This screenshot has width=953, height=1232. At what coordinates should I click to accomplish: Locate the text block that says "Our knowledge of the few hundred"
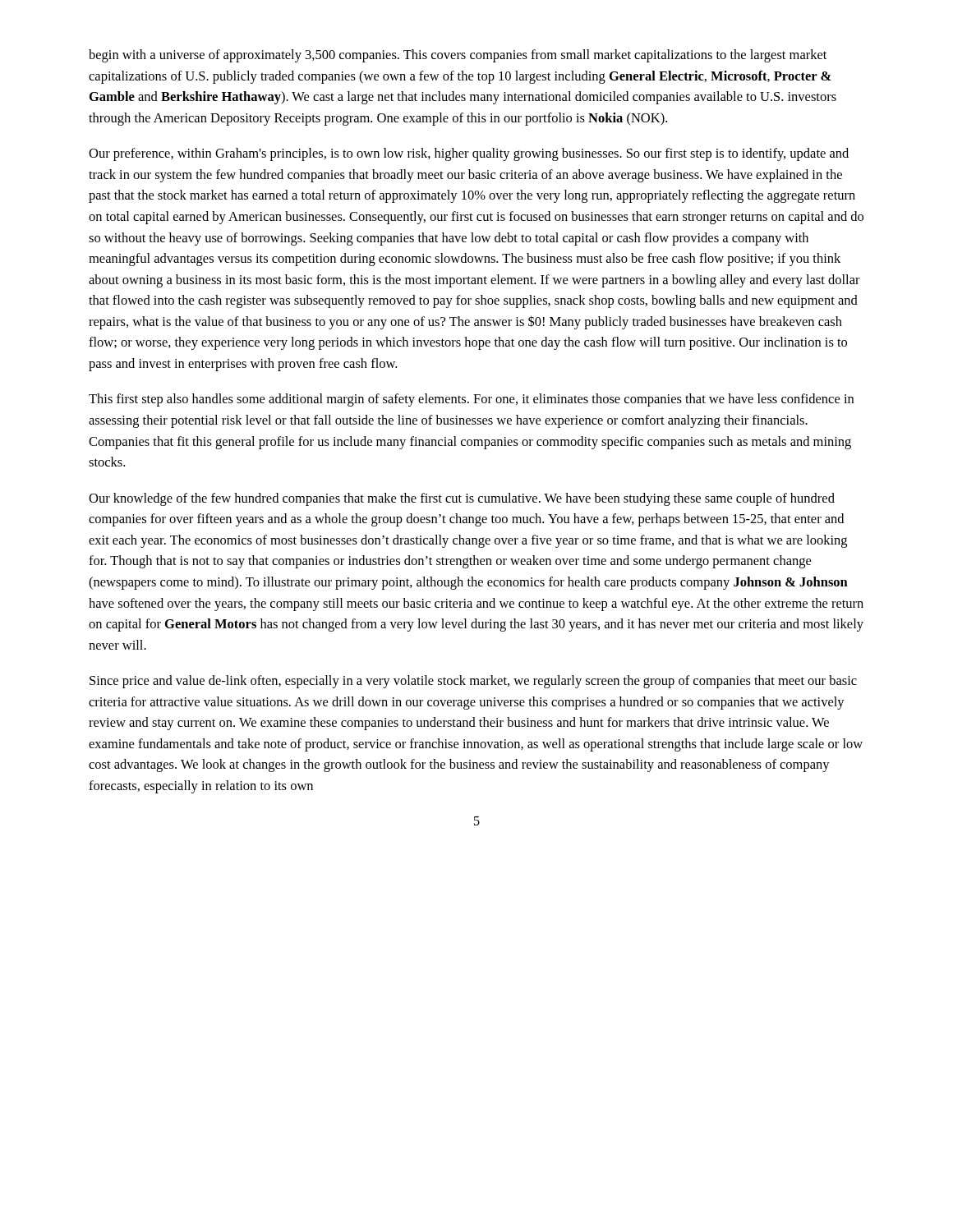point(476,571)
